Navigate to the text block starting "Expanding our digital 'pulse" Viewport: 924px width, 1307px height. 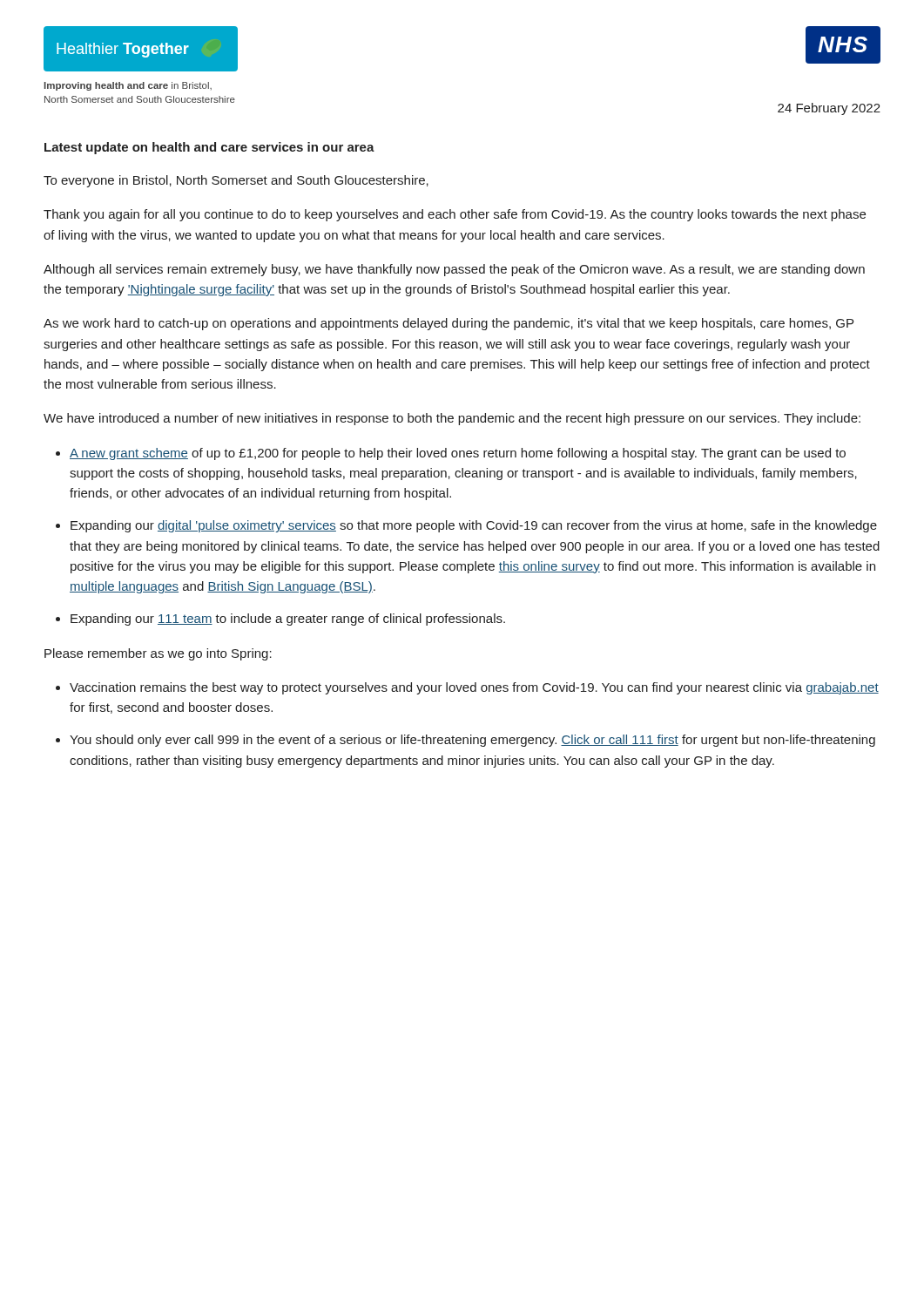[x=475, y=556]
